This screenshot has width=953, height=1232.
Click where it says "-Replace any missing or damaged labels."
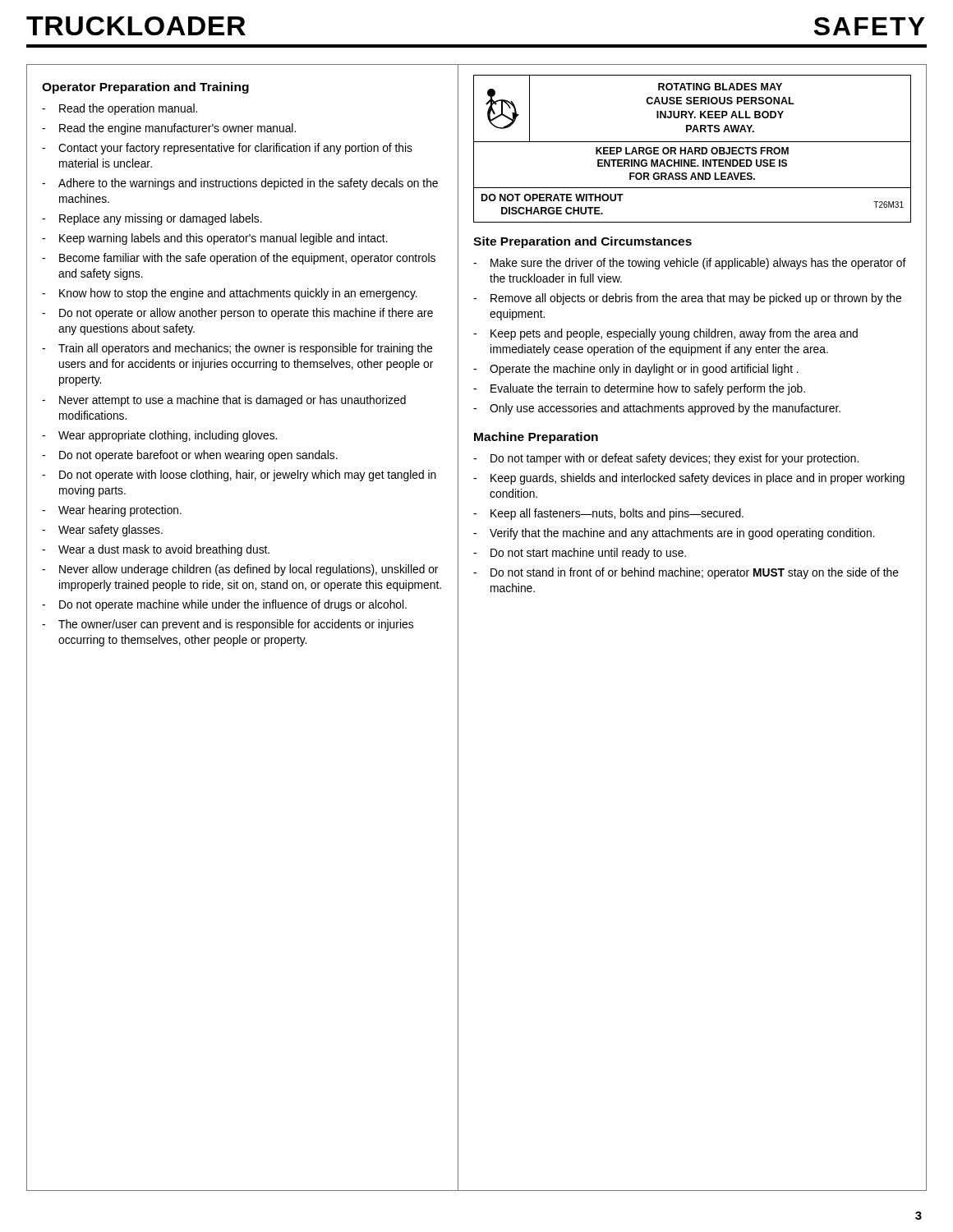click(x=242, y=219)
